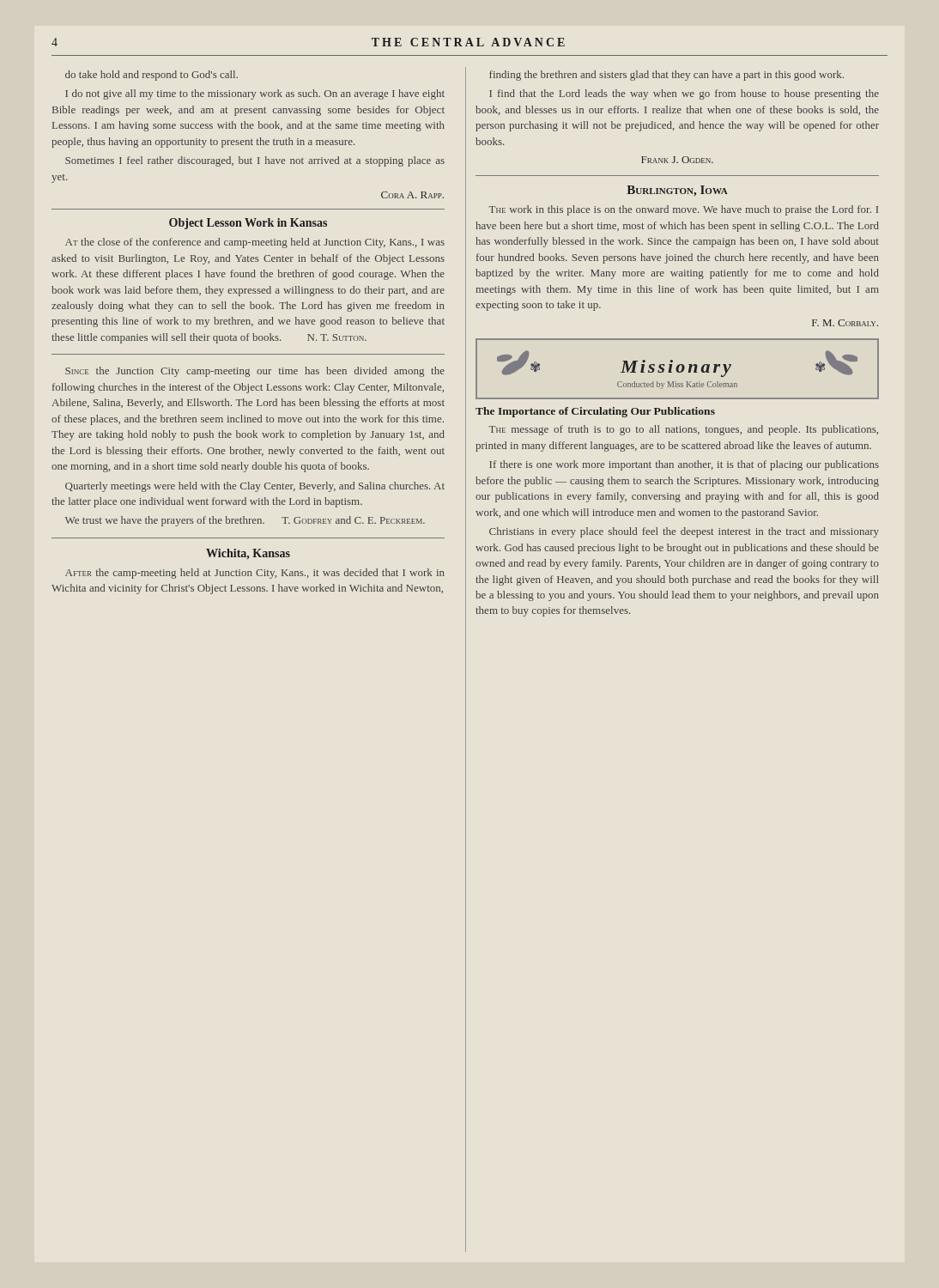Select the text block that reads "The work in"
939x1288 pixels.
point(677,257)
